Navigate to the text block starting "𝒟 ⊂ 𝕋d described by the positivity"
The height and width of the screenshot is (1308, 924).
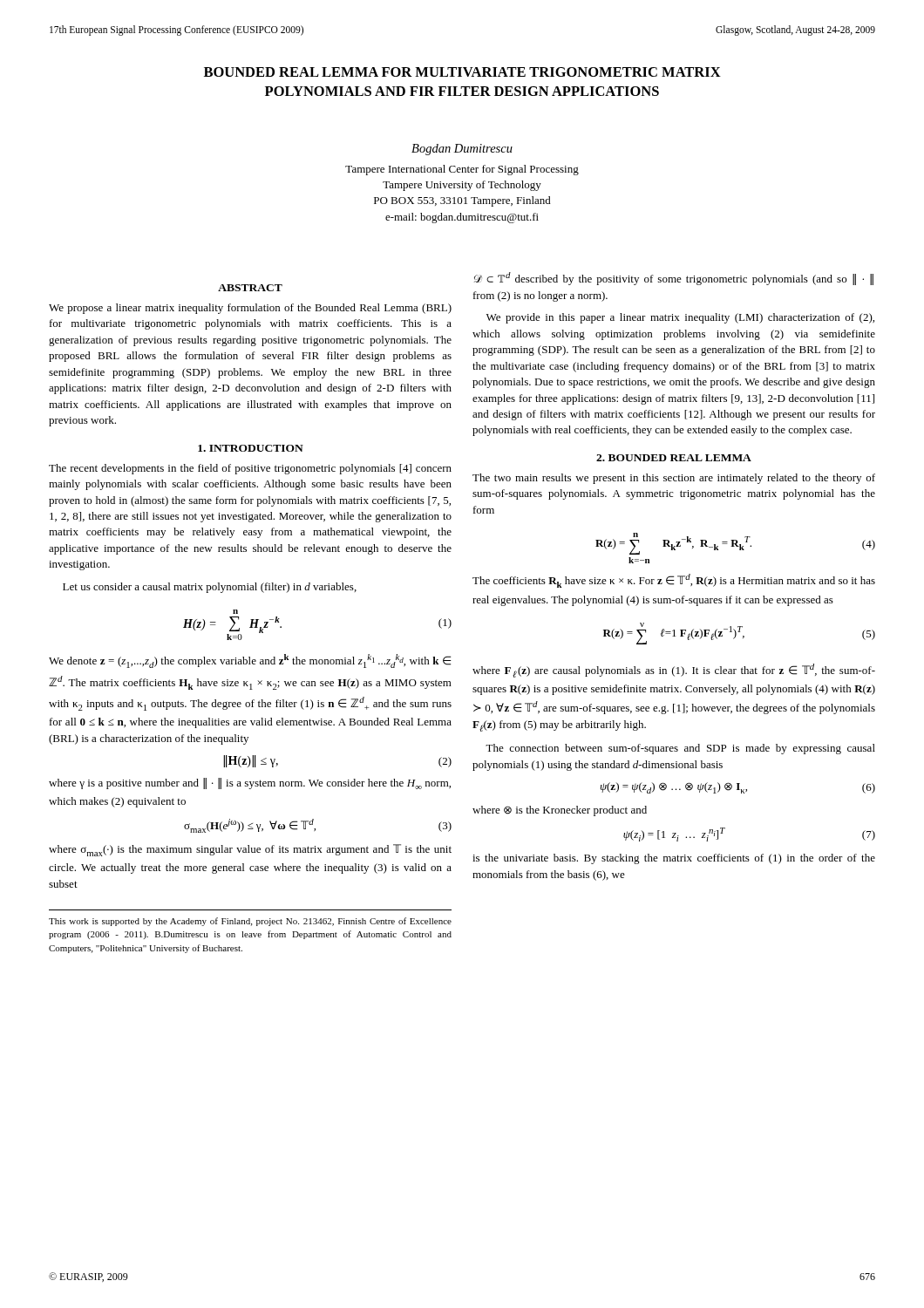click(674, 353)
